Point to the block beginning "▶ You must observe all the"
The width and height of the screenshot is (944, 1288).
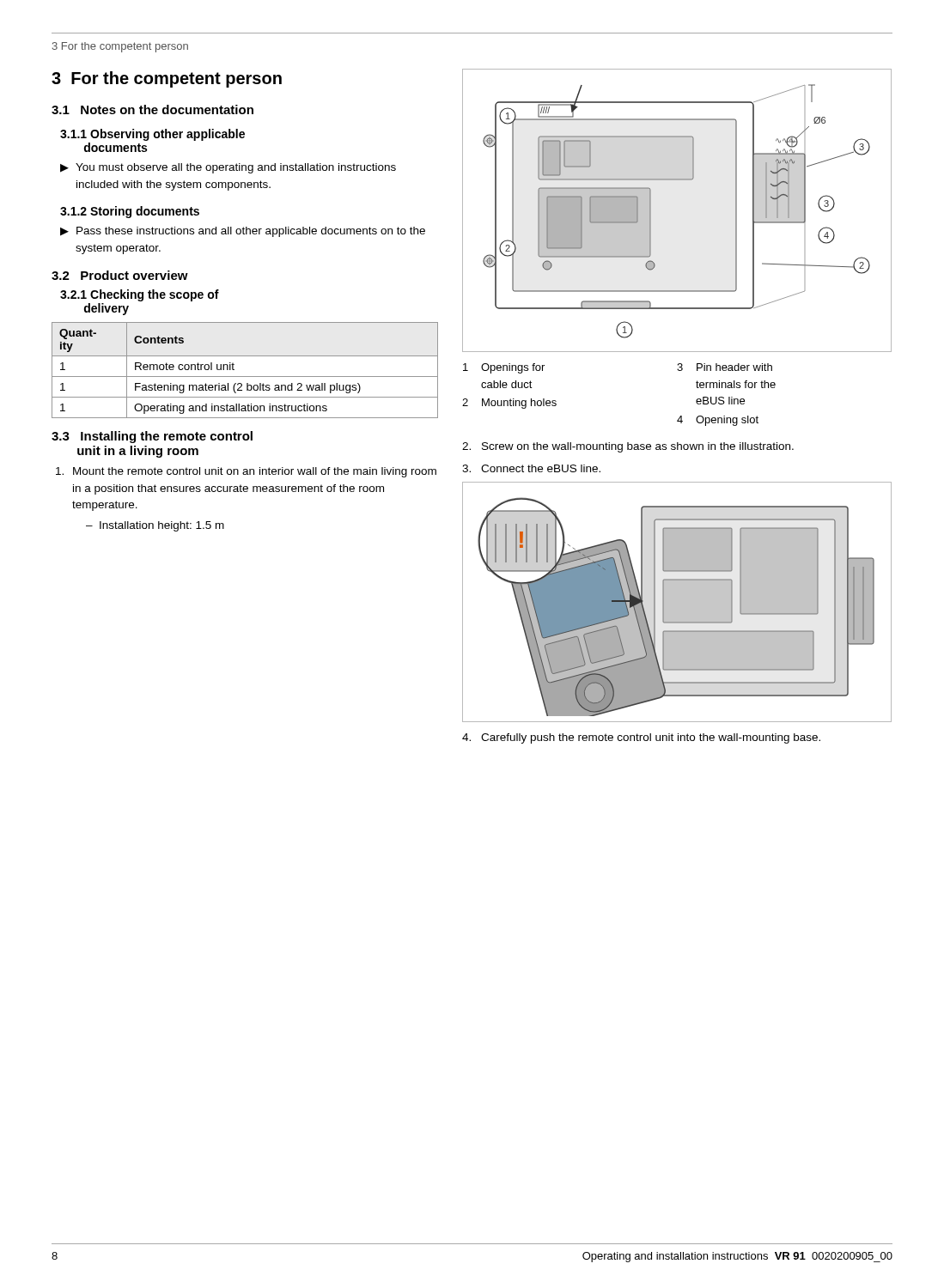coord(249,176)
